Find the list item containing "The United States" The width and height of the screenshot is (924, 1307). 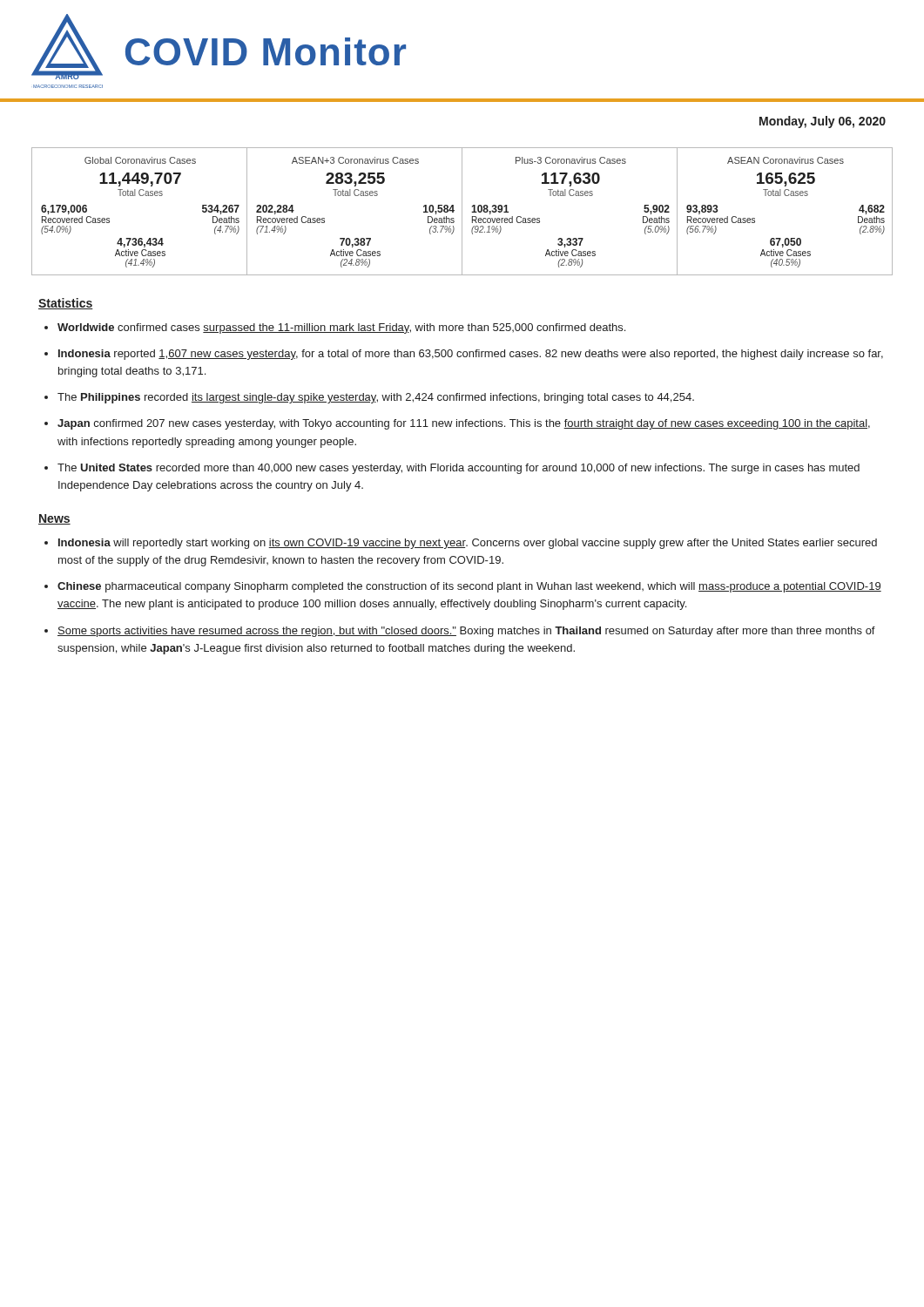coord(459,476)
